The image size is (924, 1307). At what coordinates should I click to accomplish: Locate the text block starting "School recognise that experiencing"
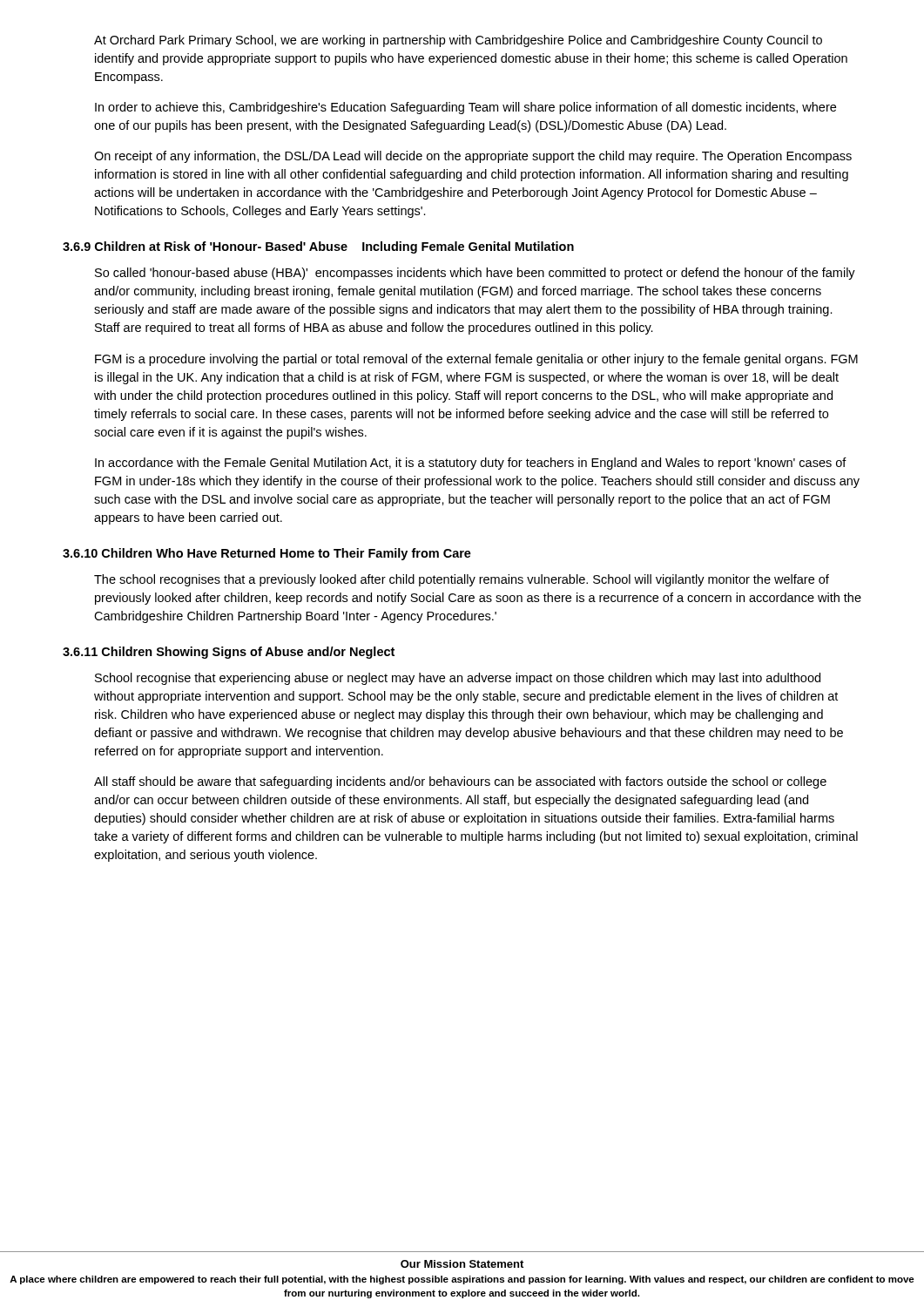tap(469, 715)
